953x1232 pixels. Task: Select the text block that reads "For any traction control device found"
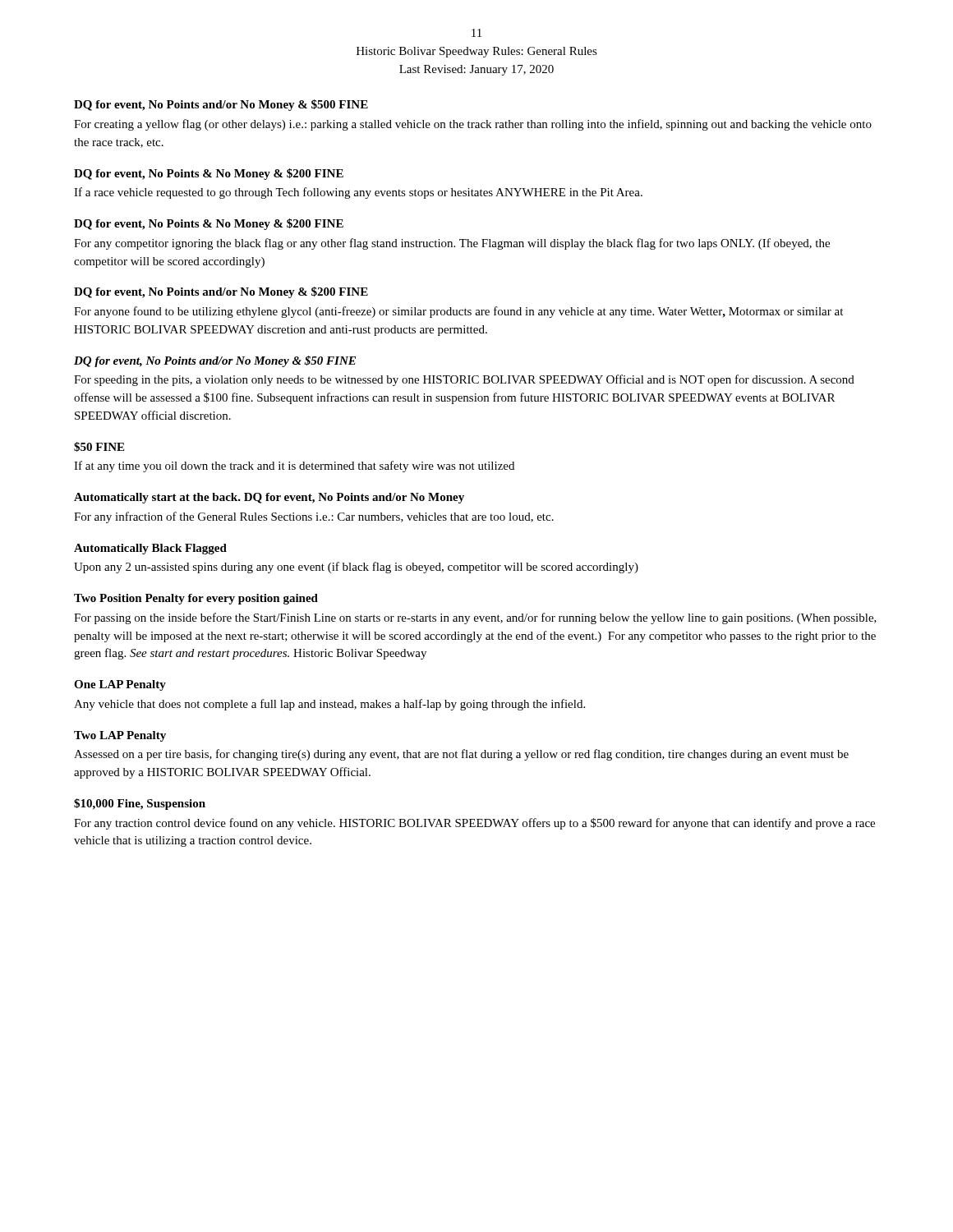pyautogui.click(x=475, y=831)
